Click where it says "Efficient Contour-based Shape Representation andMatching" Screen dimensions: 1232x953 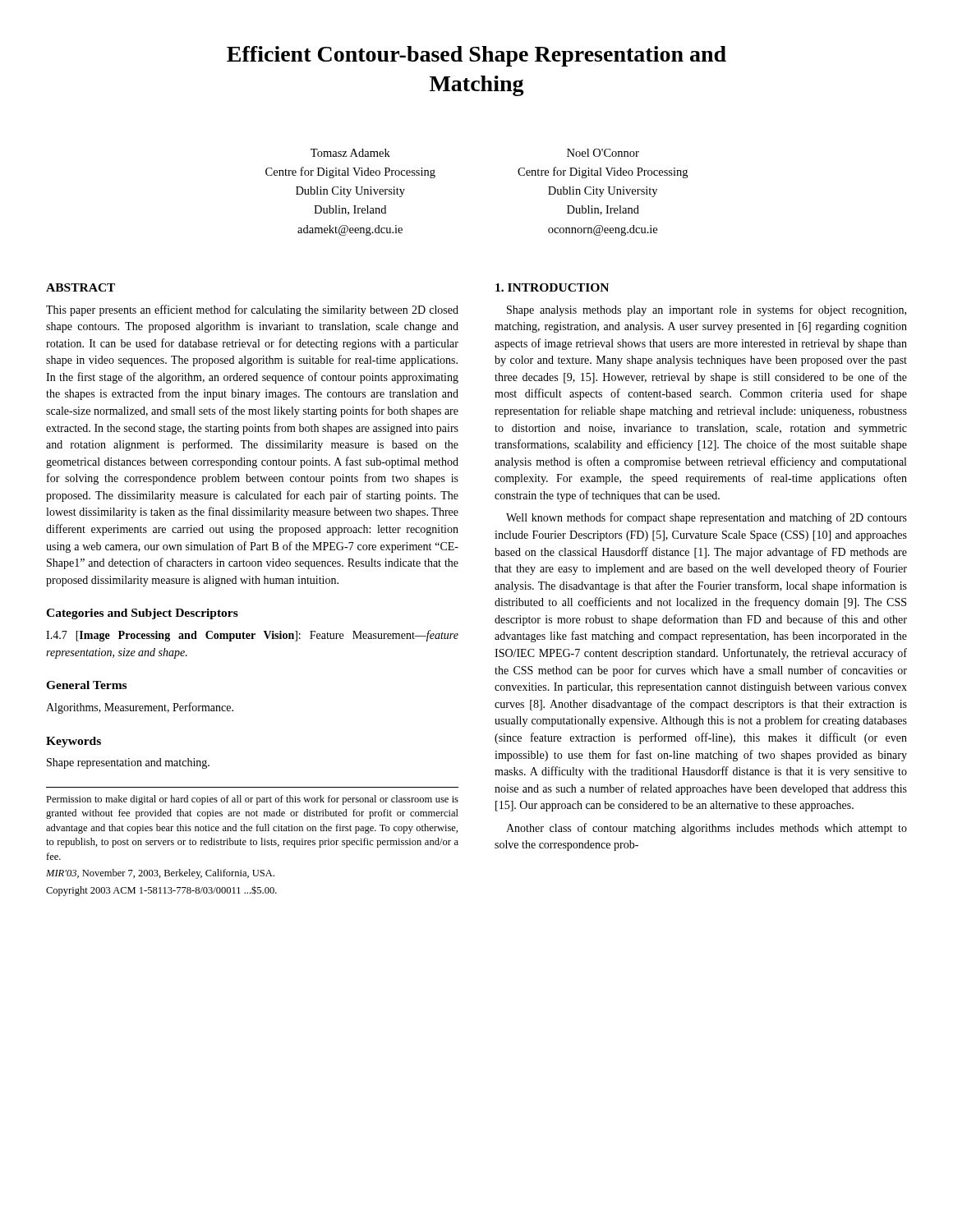tap(476, 69)
